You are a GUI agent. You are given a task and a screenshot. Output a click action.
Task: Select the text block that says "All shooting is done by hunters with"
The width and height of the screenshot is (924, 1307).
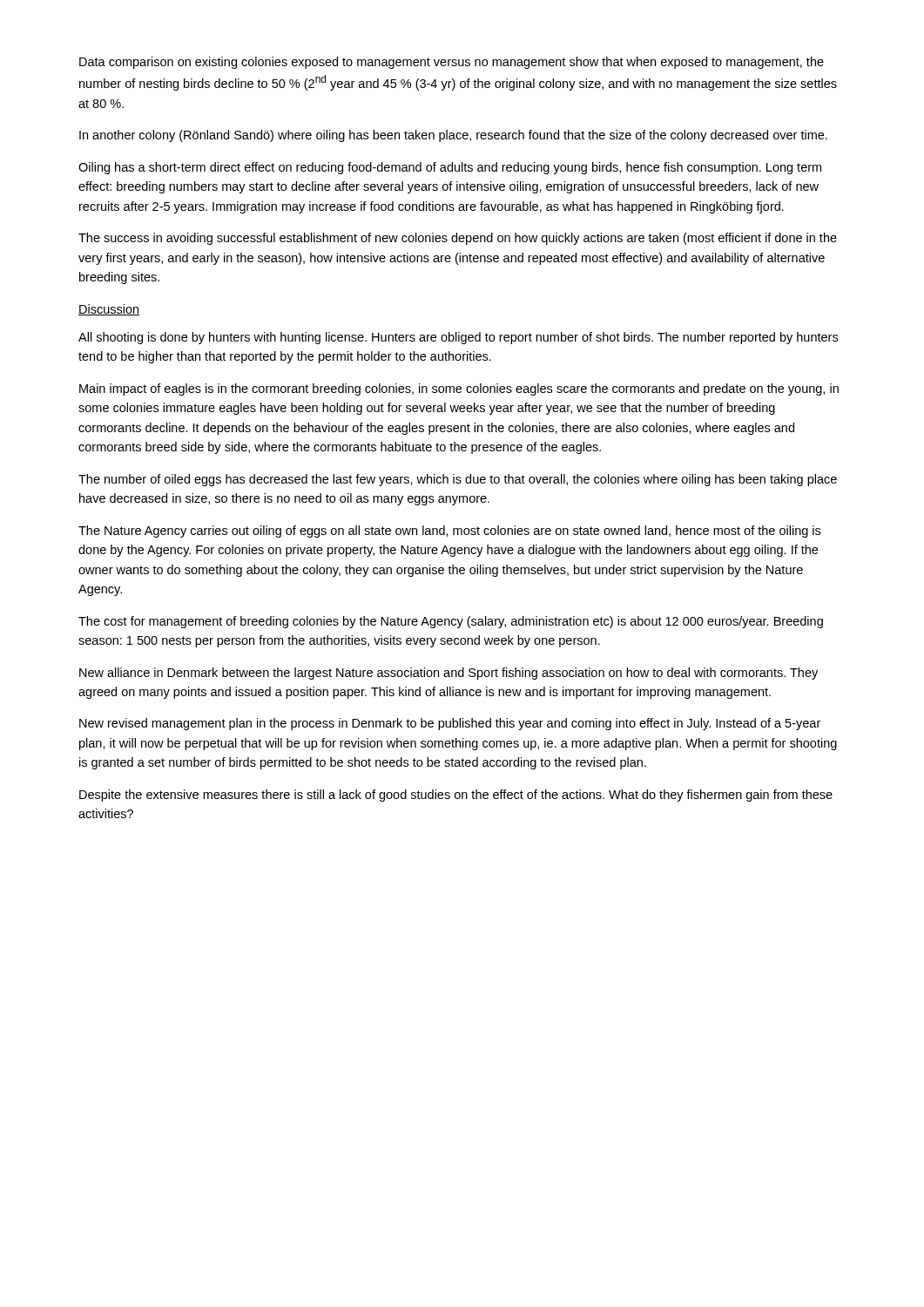[x=458, y=347]
